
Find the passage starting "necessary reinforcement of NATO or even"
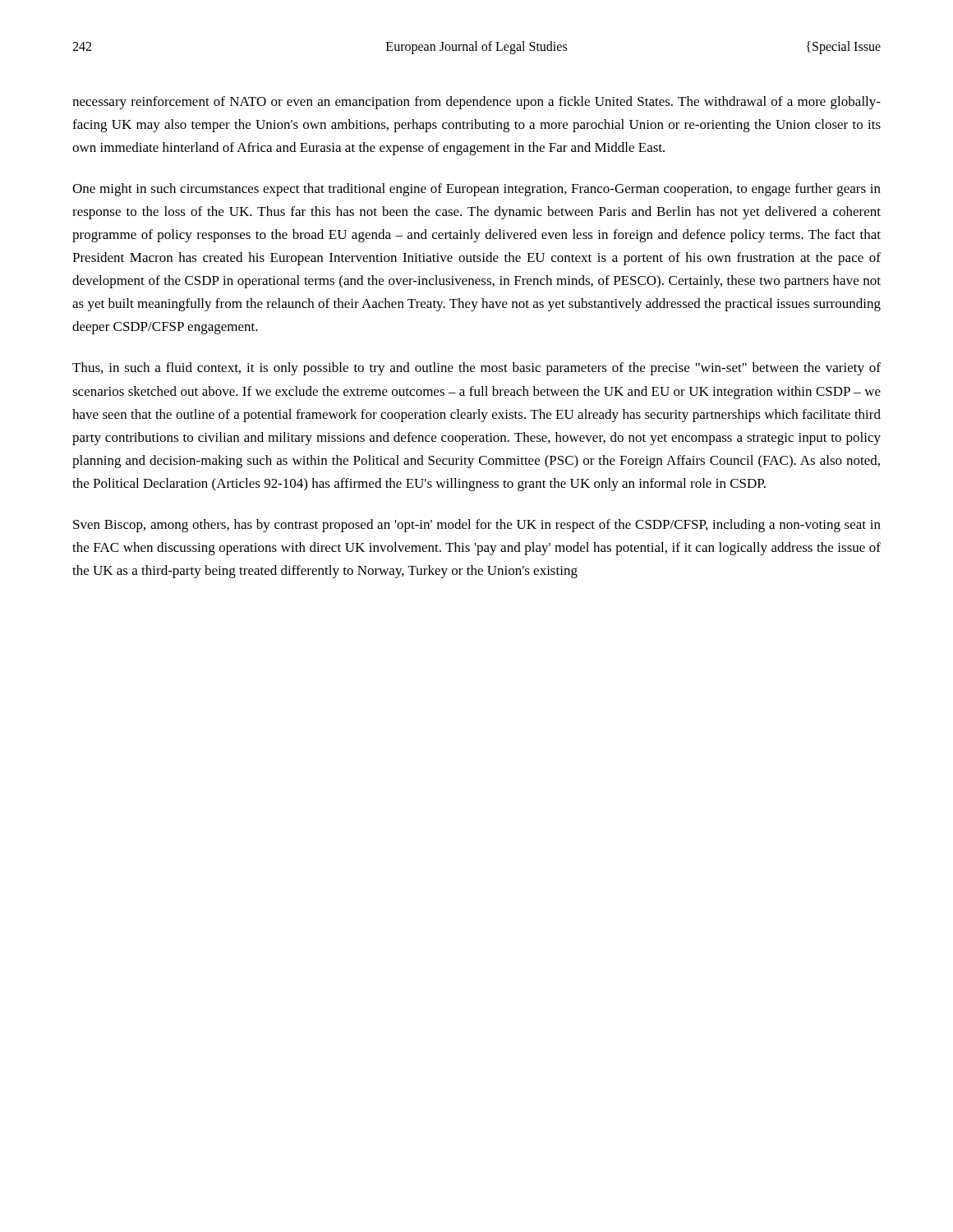tap(476, 124)
